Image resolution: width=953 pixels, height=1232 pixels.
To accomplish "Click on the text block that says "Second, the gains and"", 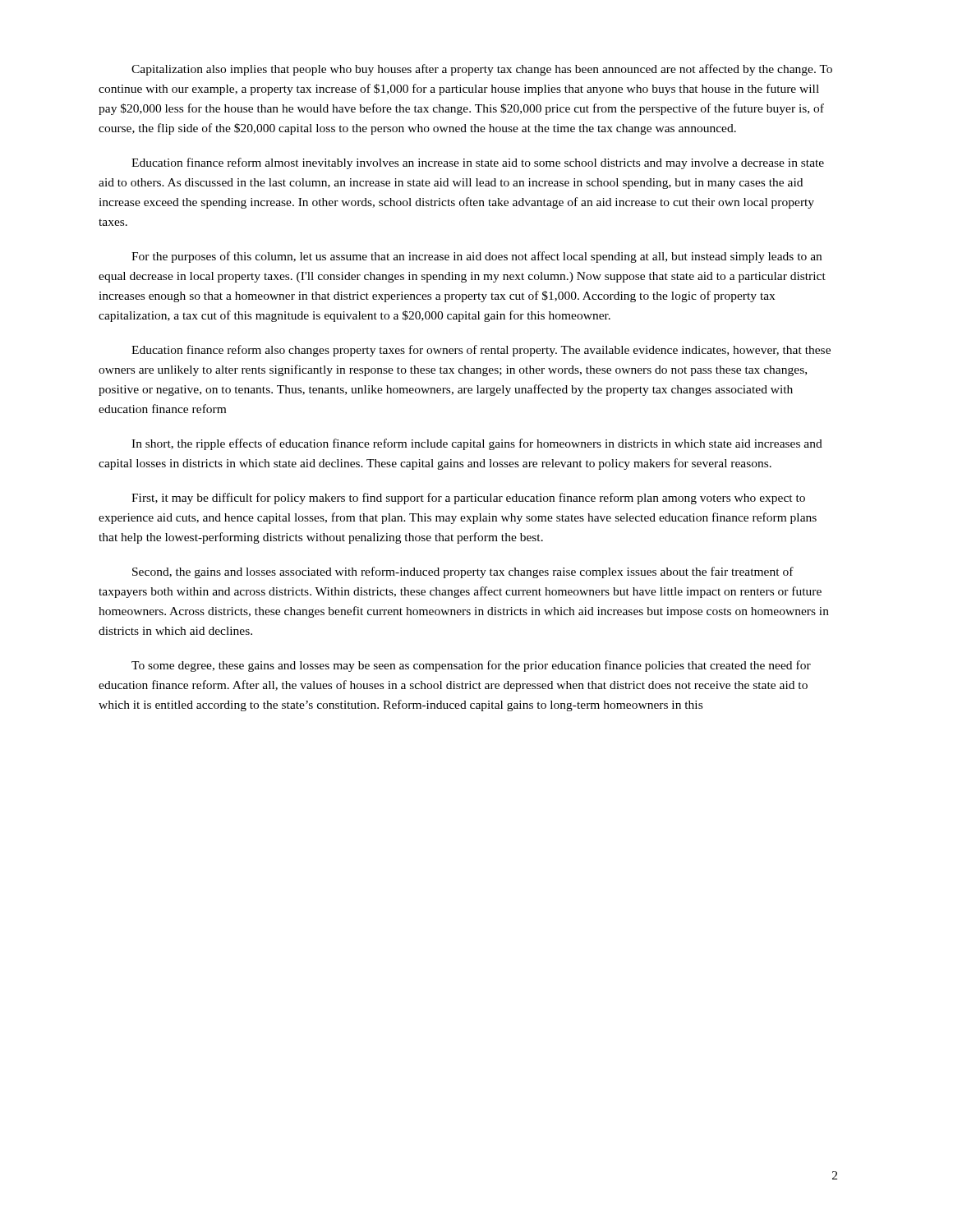I will 468,602.
